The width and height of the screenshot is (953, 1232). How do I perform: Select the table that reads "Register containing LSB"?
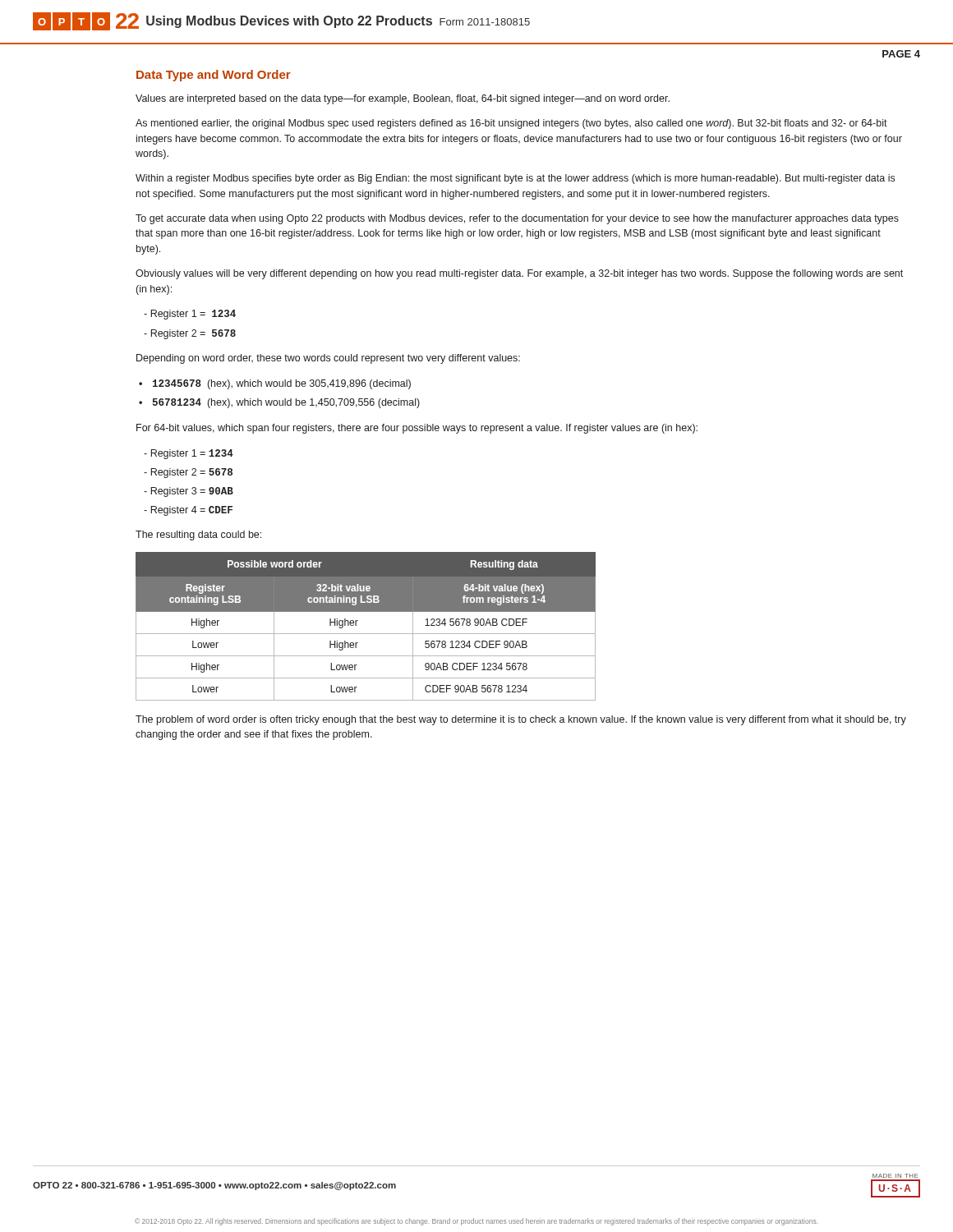522,626
